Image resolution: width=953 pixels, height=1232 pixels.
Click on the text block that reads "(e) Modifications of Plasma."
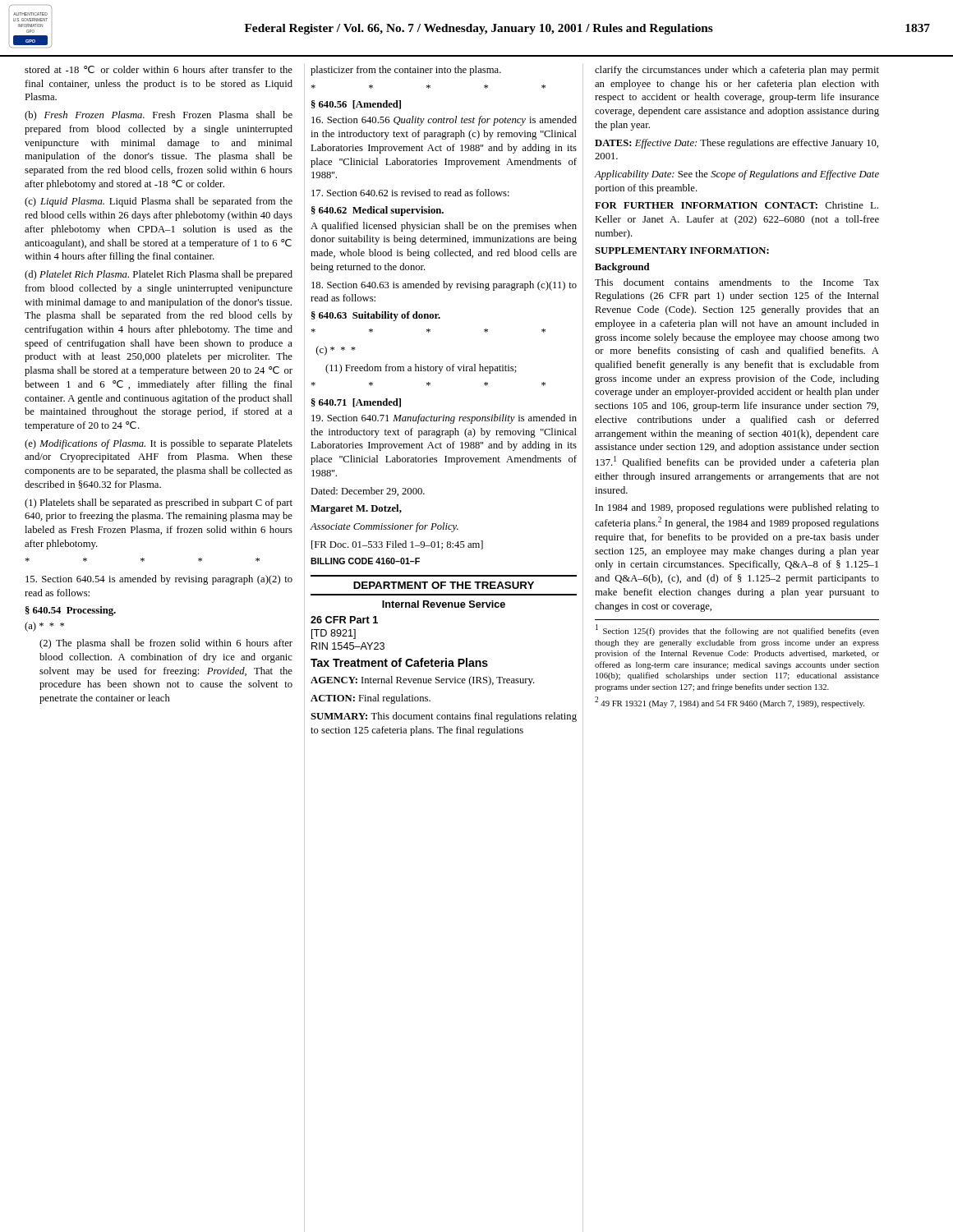tap(159, 464)
